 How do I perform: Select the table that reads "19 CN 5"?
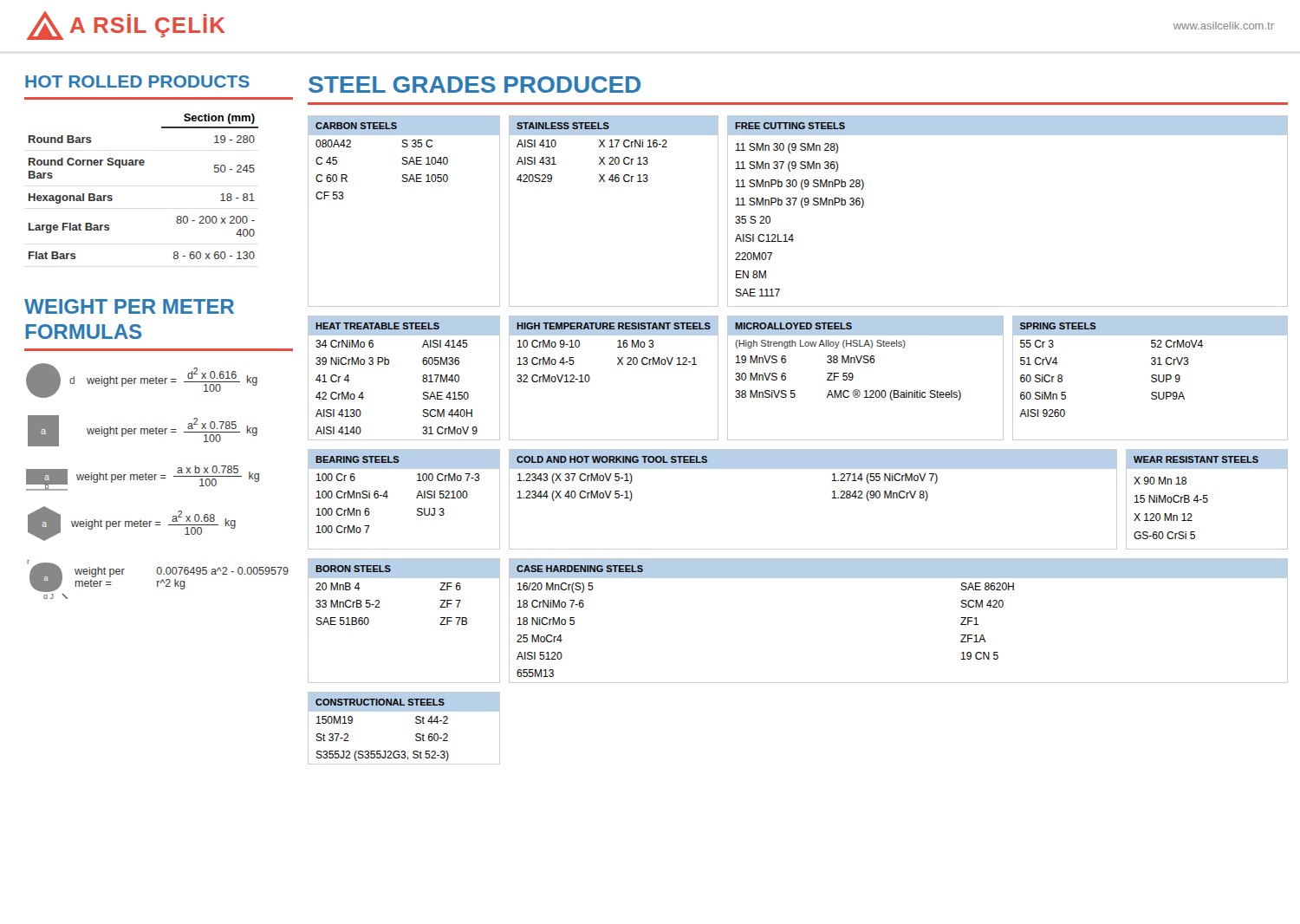[898, 621]
